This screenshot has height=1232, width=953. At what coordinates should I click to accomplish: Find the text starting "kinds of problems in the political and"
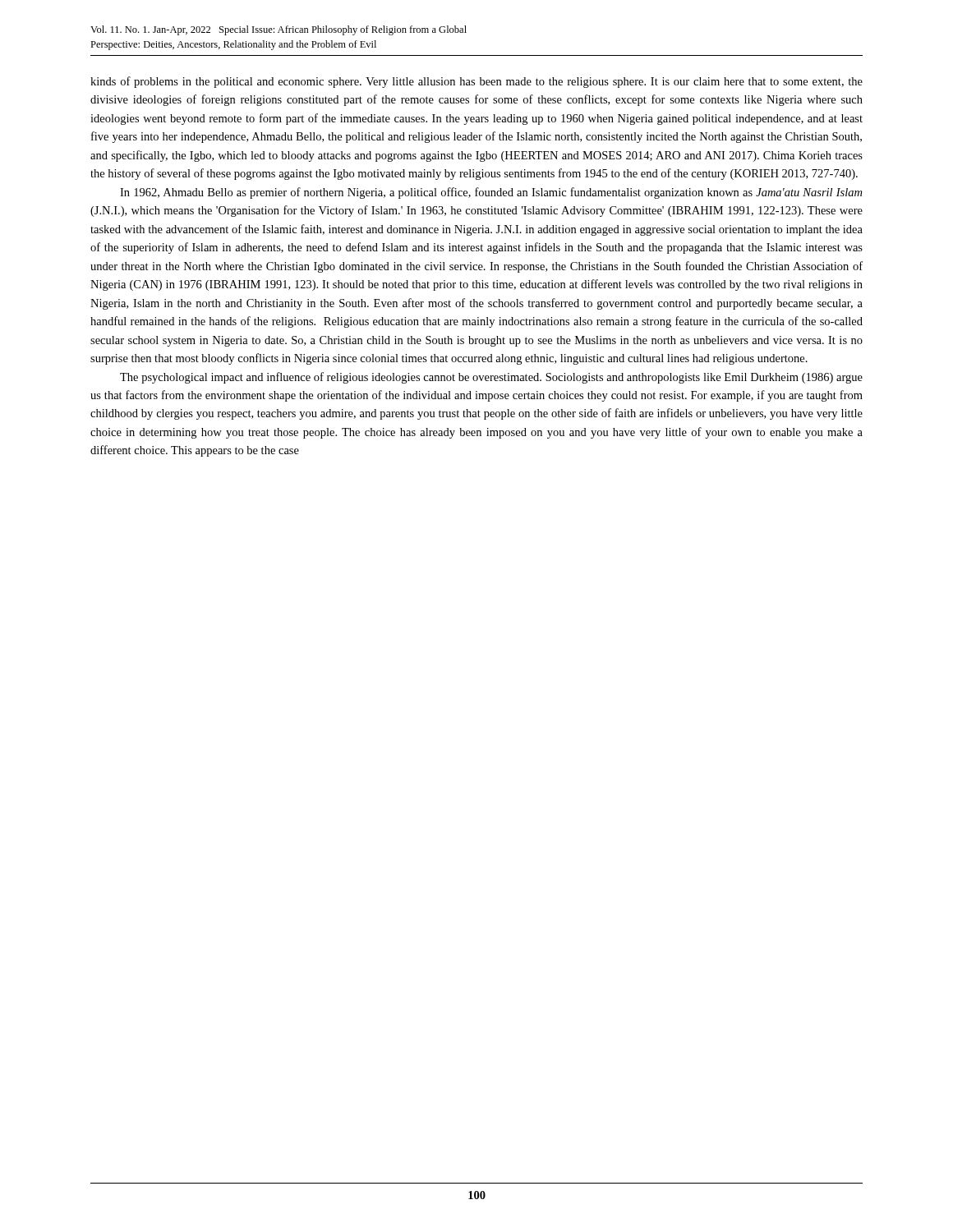coord(476,266)
